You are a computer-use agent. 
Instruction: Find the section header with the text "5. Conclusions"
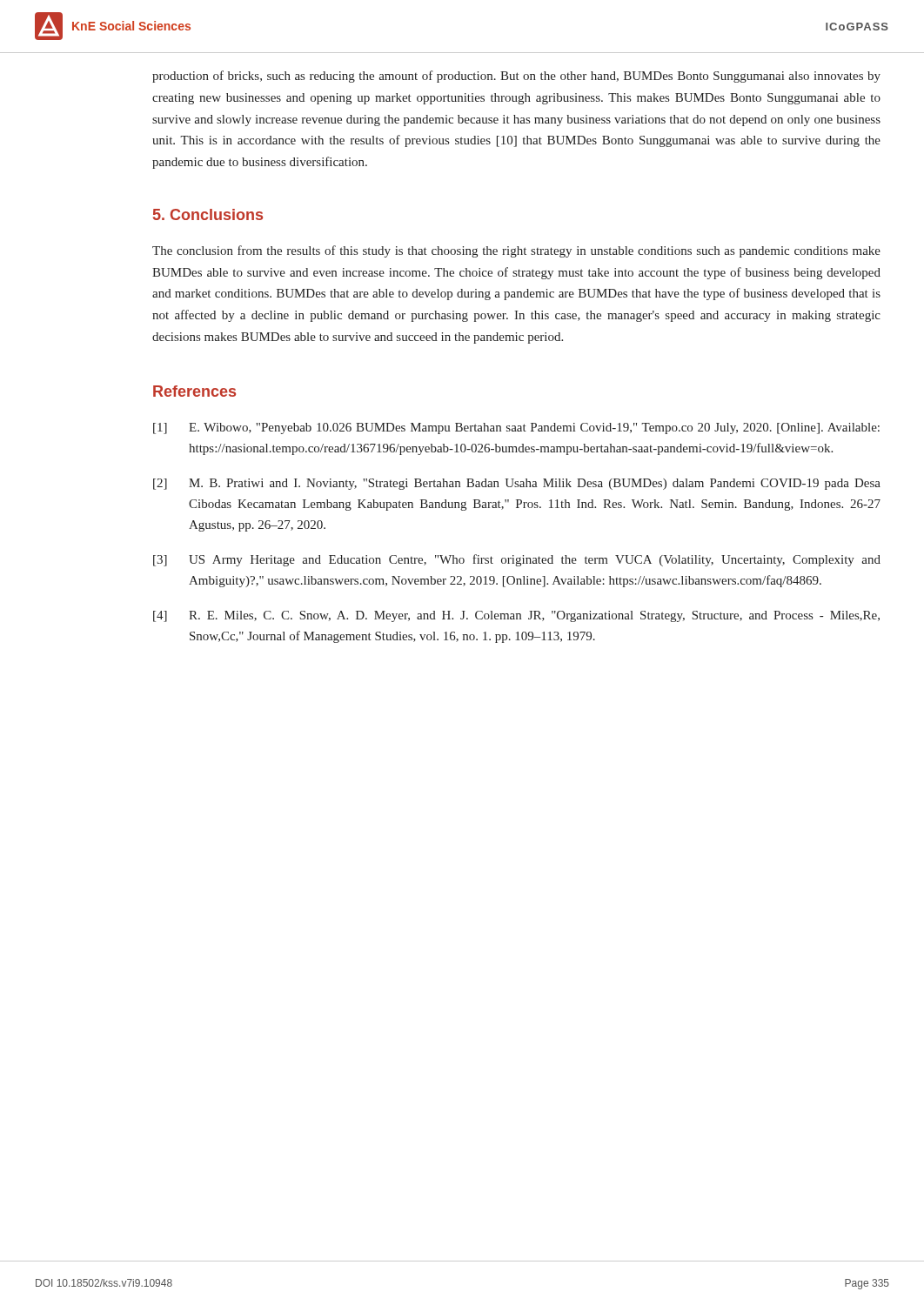coord(208,215)
